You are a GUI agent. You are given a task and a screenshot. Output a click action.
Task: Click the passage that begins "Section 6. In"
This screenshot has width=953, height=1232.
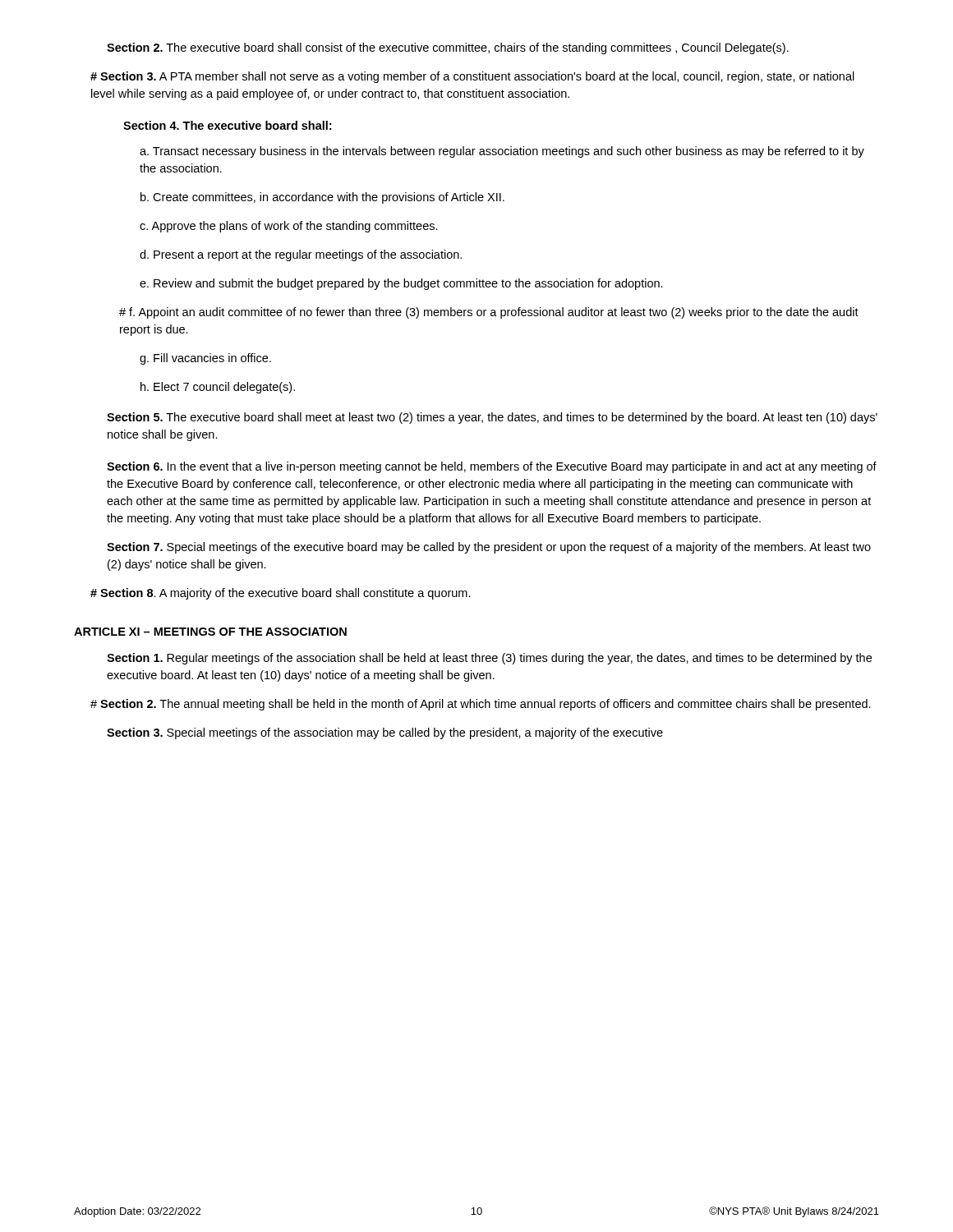[x=492, y=493]
